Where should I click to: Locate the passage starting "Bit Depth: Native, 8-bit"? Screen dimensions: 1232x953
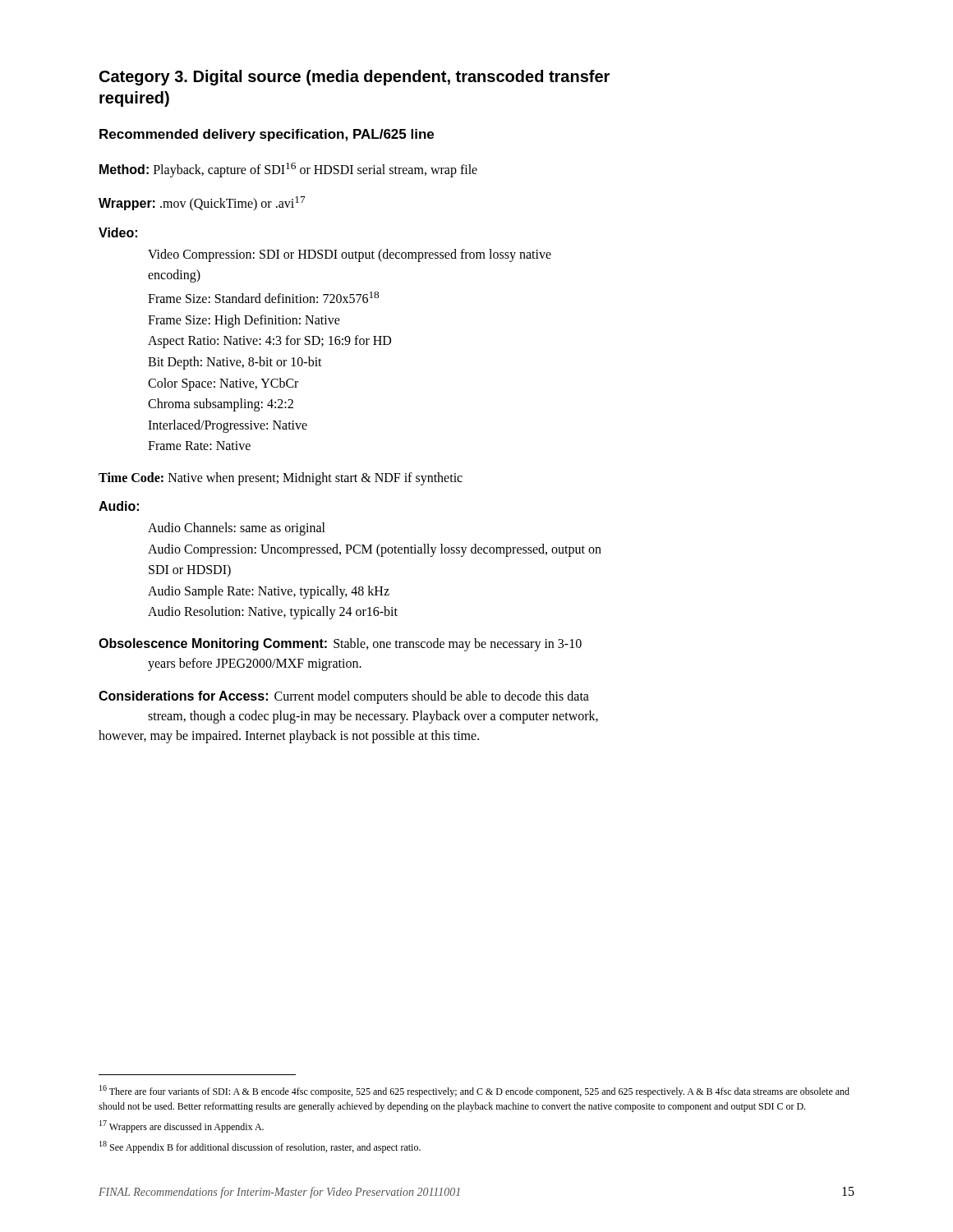(235, 362)
